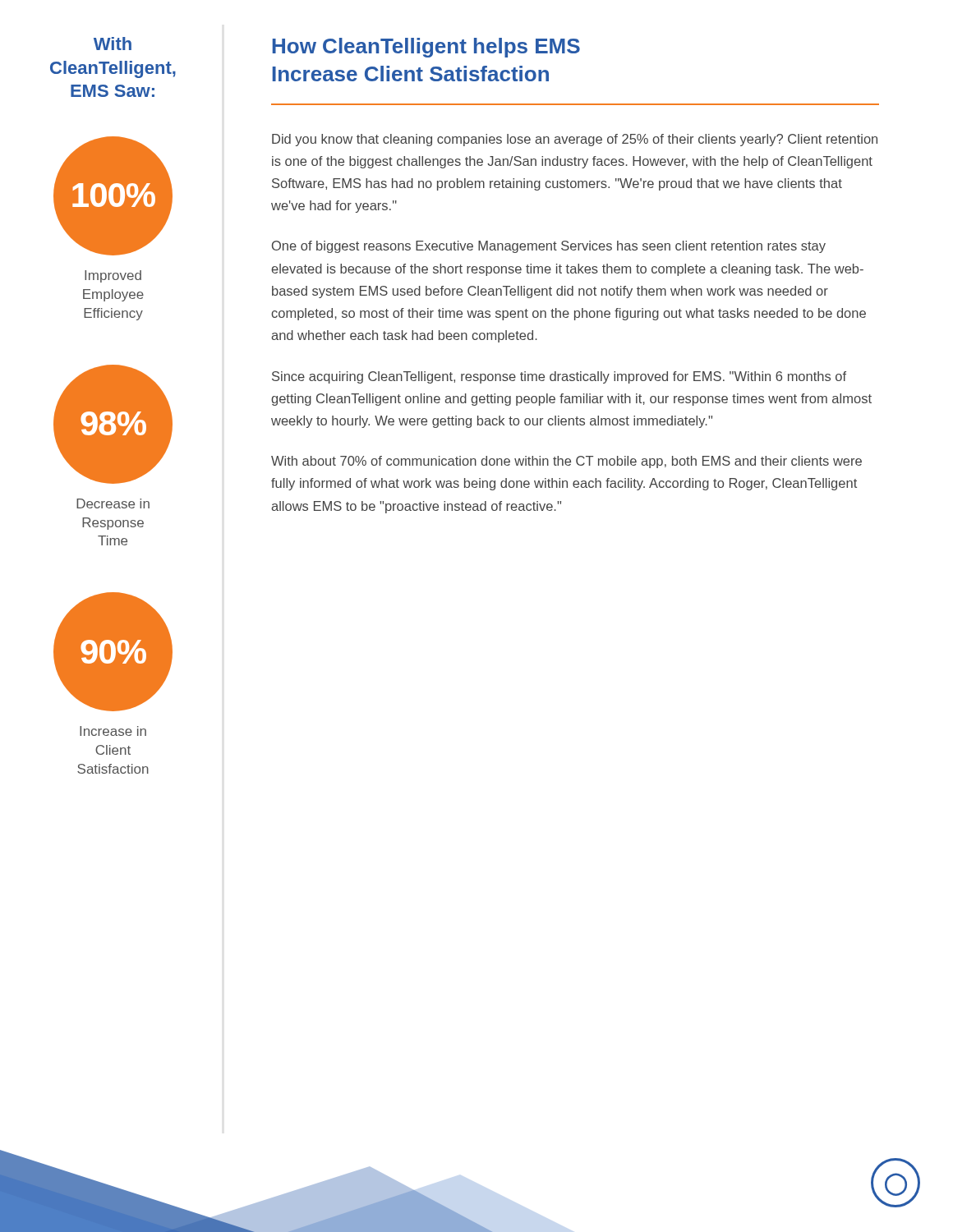This screenshot has height=1232, width=953.
Task: Find the section header on this page that starts "How CleanTelligent helps"
Action: pyautogui.click(x=426, y=48)
